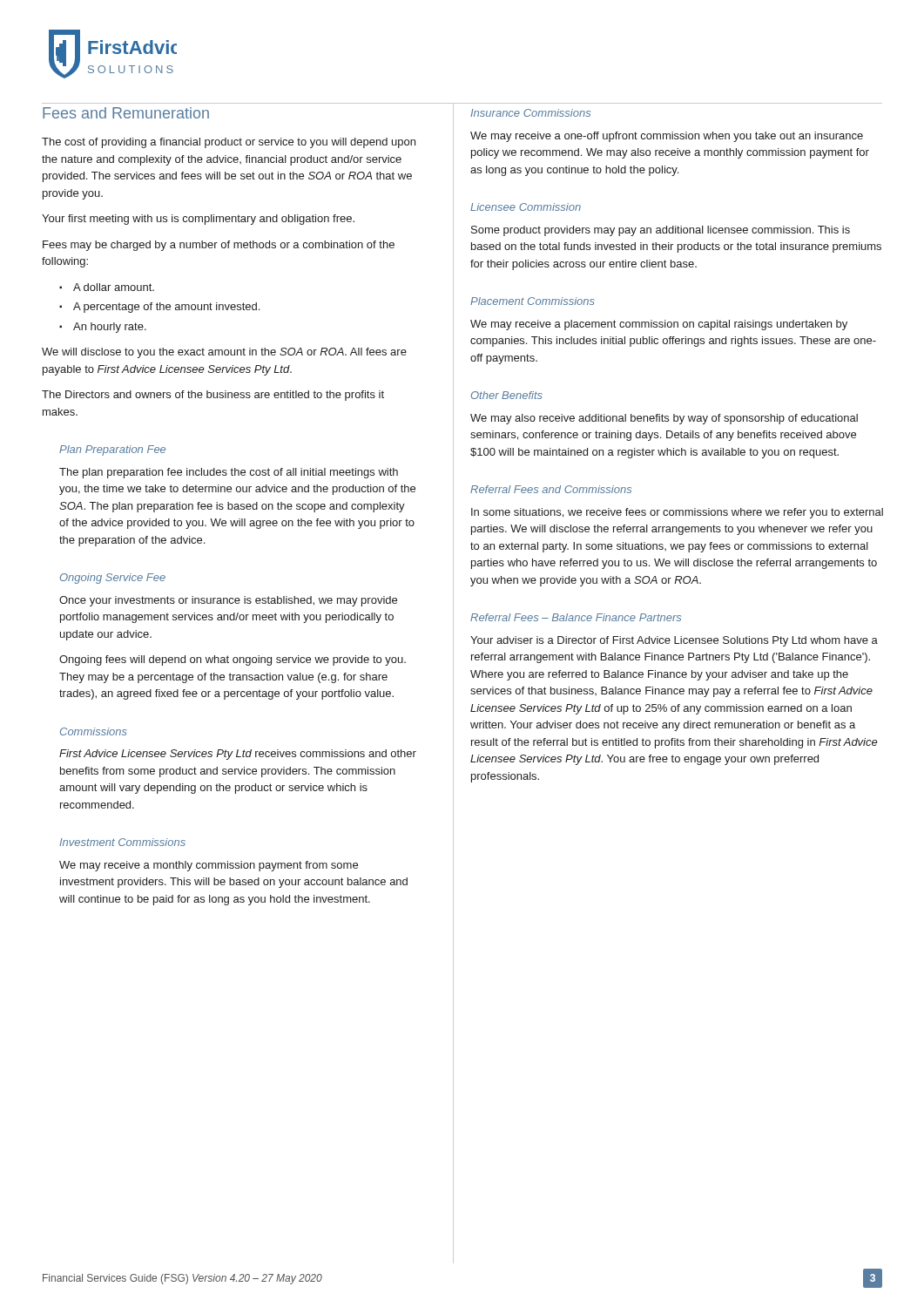This screenshot has width=924, height=1307.
Task: Find the passage starting "Some product providers may pay an additional"
Action: pyautogui.click(x=677, y=246)
